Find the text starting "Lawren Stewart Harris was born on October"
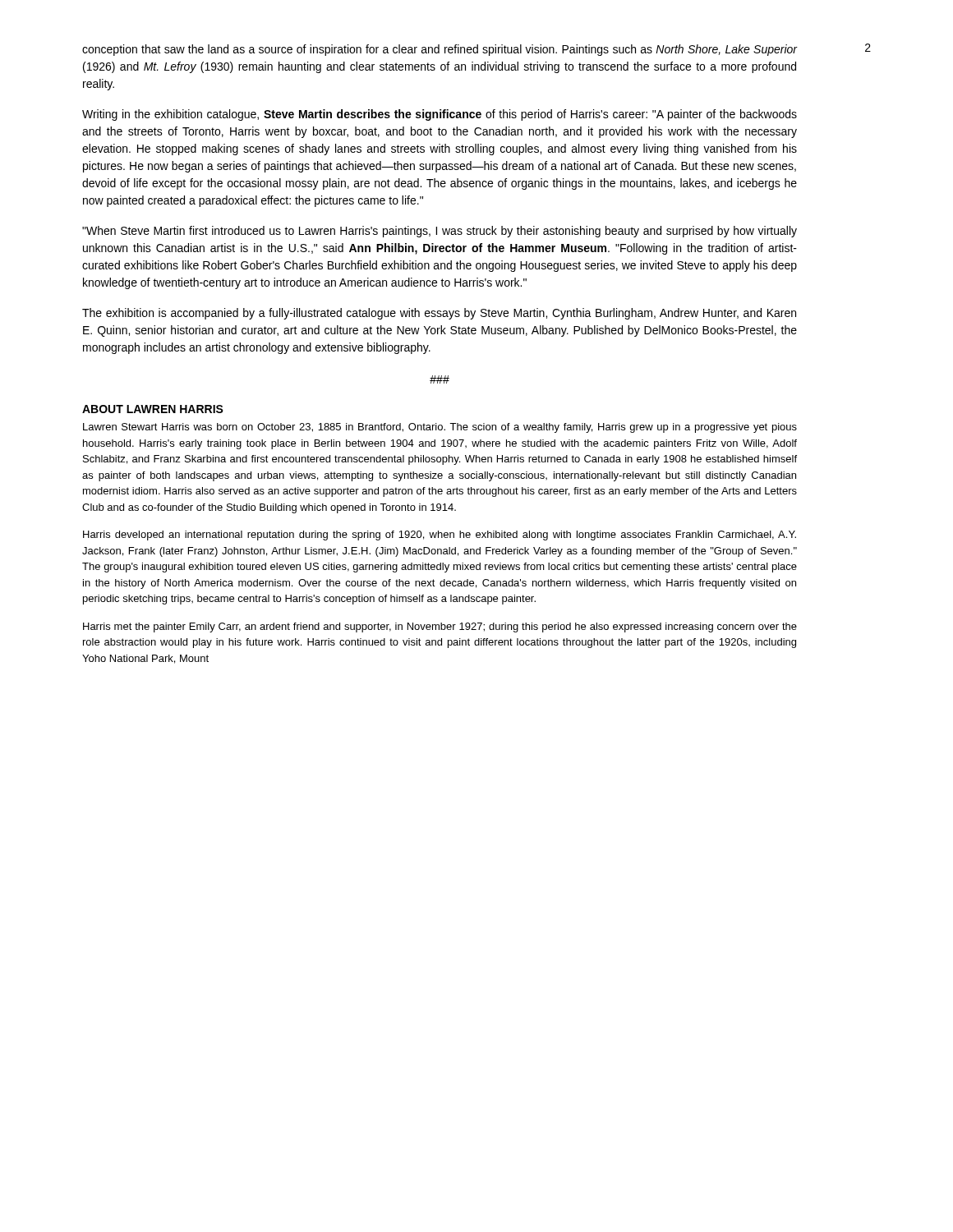 pos(440,467)
